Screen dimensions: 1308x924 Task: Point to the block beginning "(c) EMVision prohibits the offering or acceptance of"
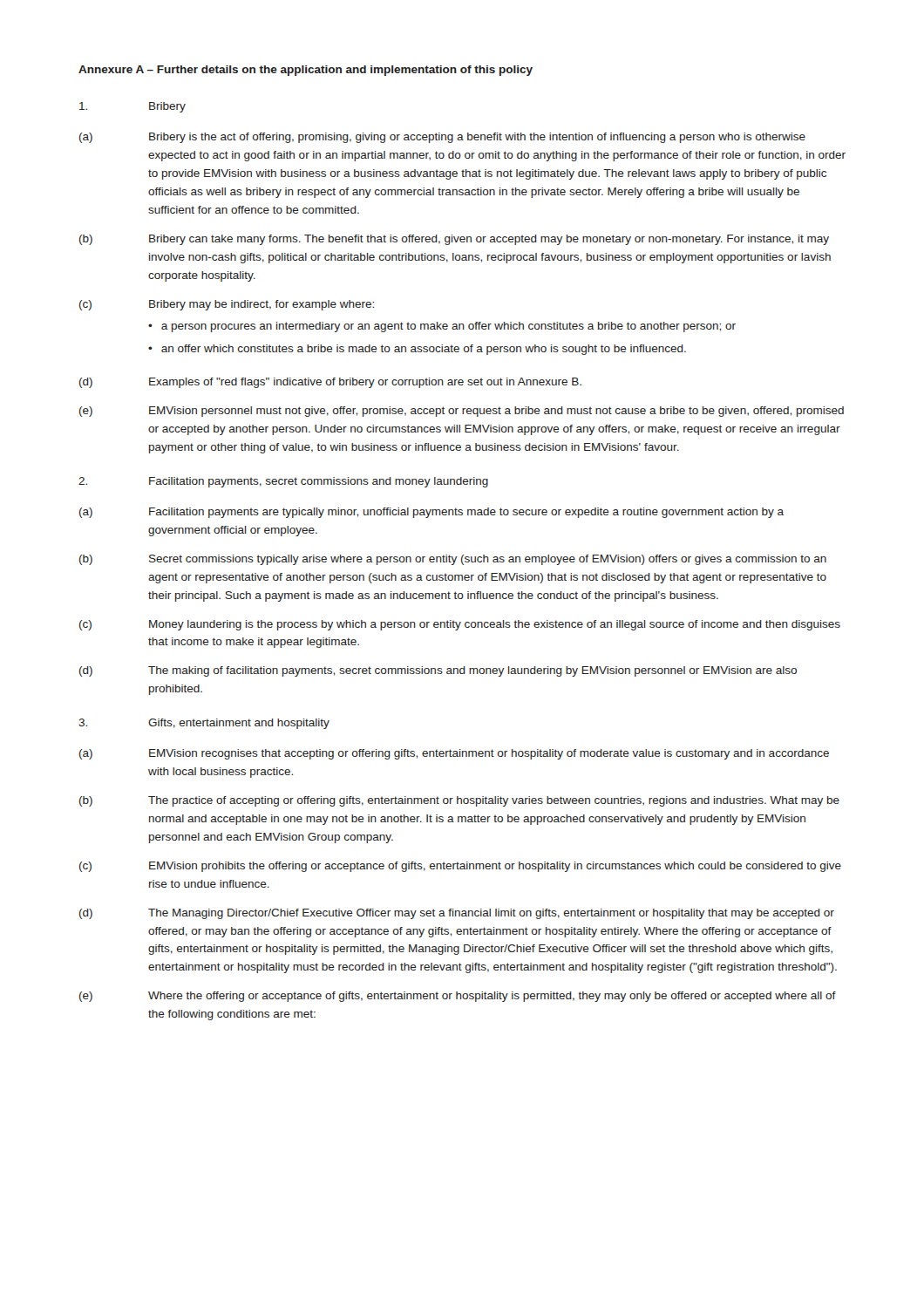[462, 875]
